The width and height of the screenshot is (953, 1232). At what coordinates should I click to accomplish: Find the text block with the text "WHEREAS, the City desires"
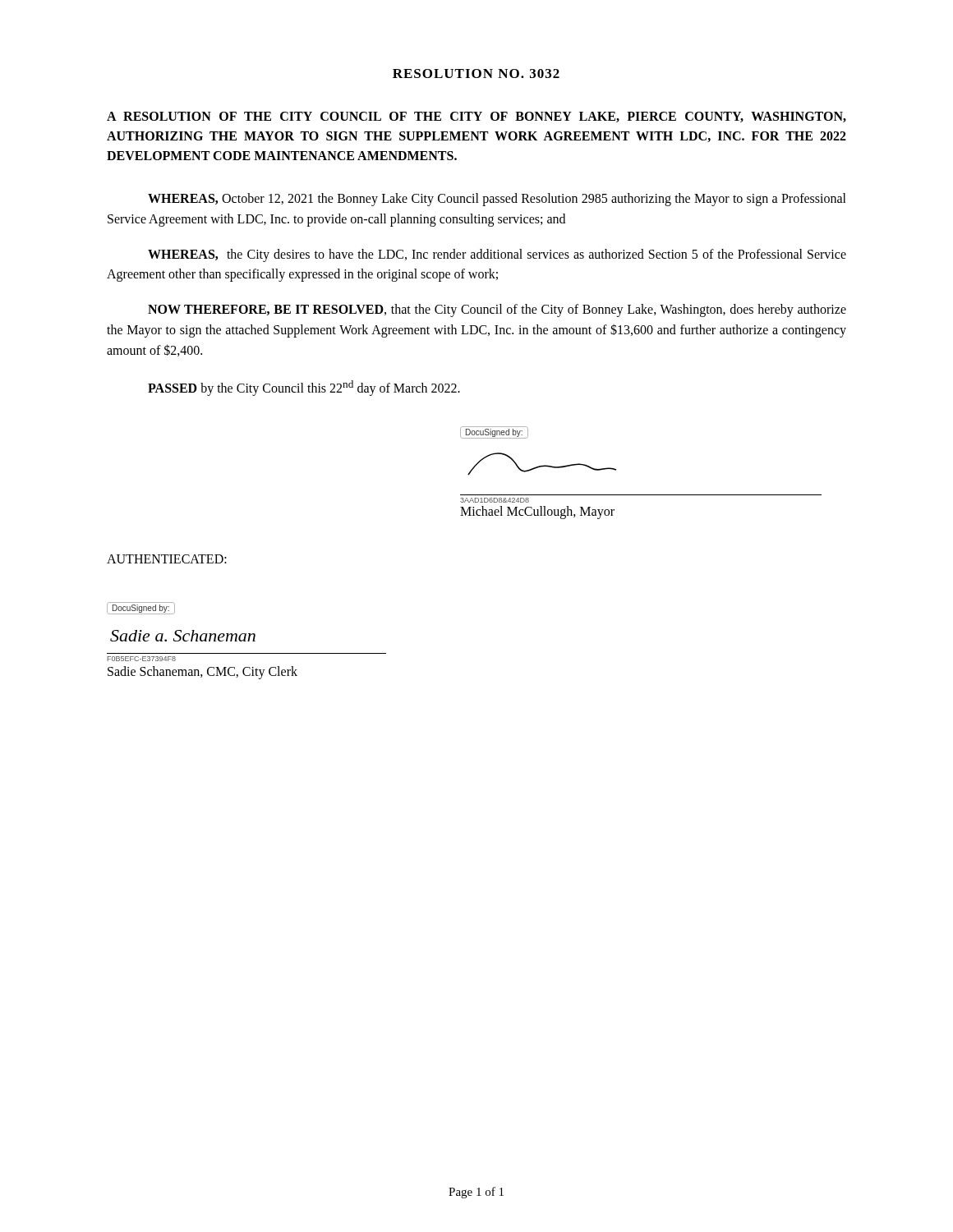476,264
